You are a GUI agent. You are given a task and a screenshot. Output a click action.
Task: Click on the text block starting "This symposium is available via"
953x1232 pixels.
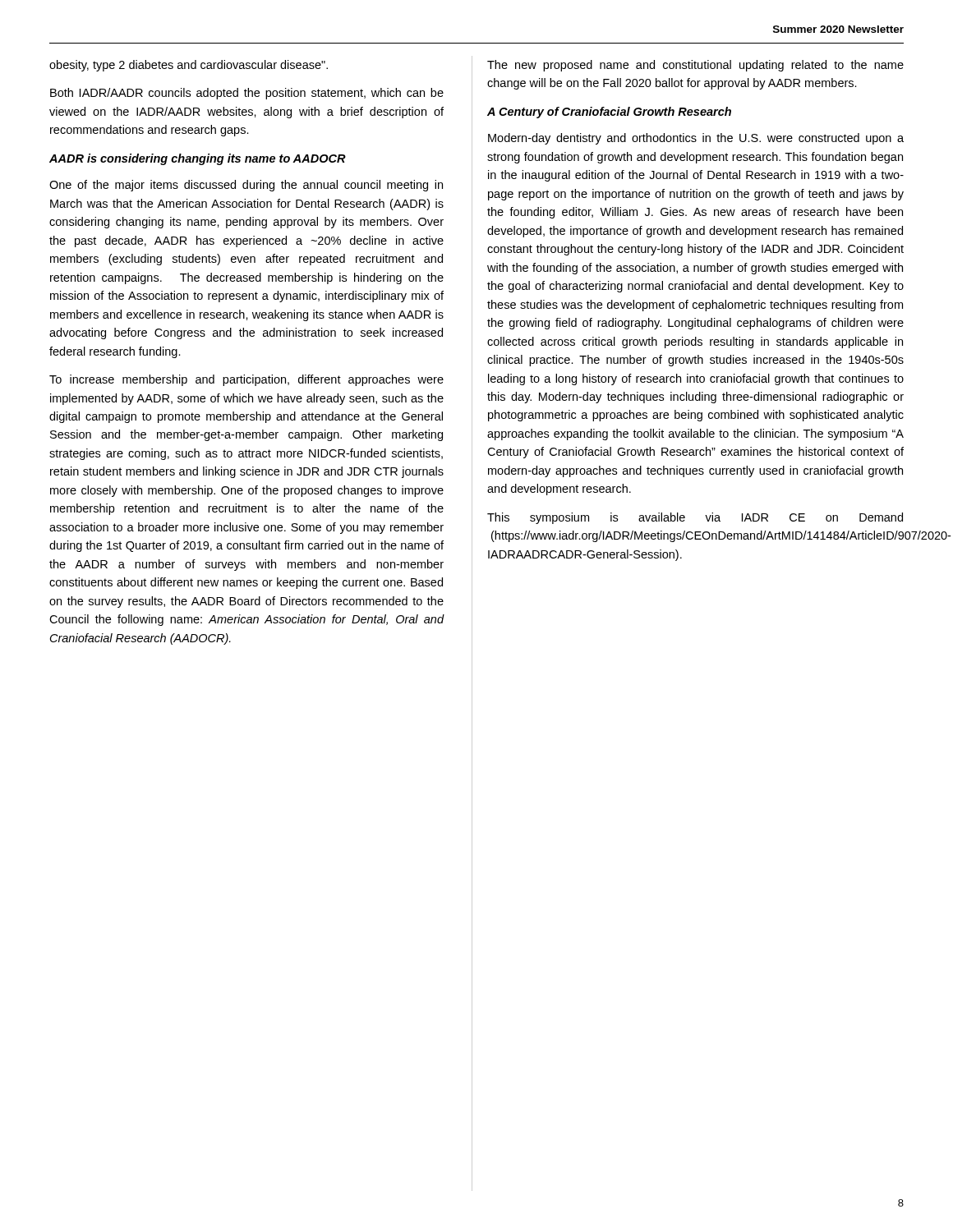pyautogui.click(x=695, y=536)
